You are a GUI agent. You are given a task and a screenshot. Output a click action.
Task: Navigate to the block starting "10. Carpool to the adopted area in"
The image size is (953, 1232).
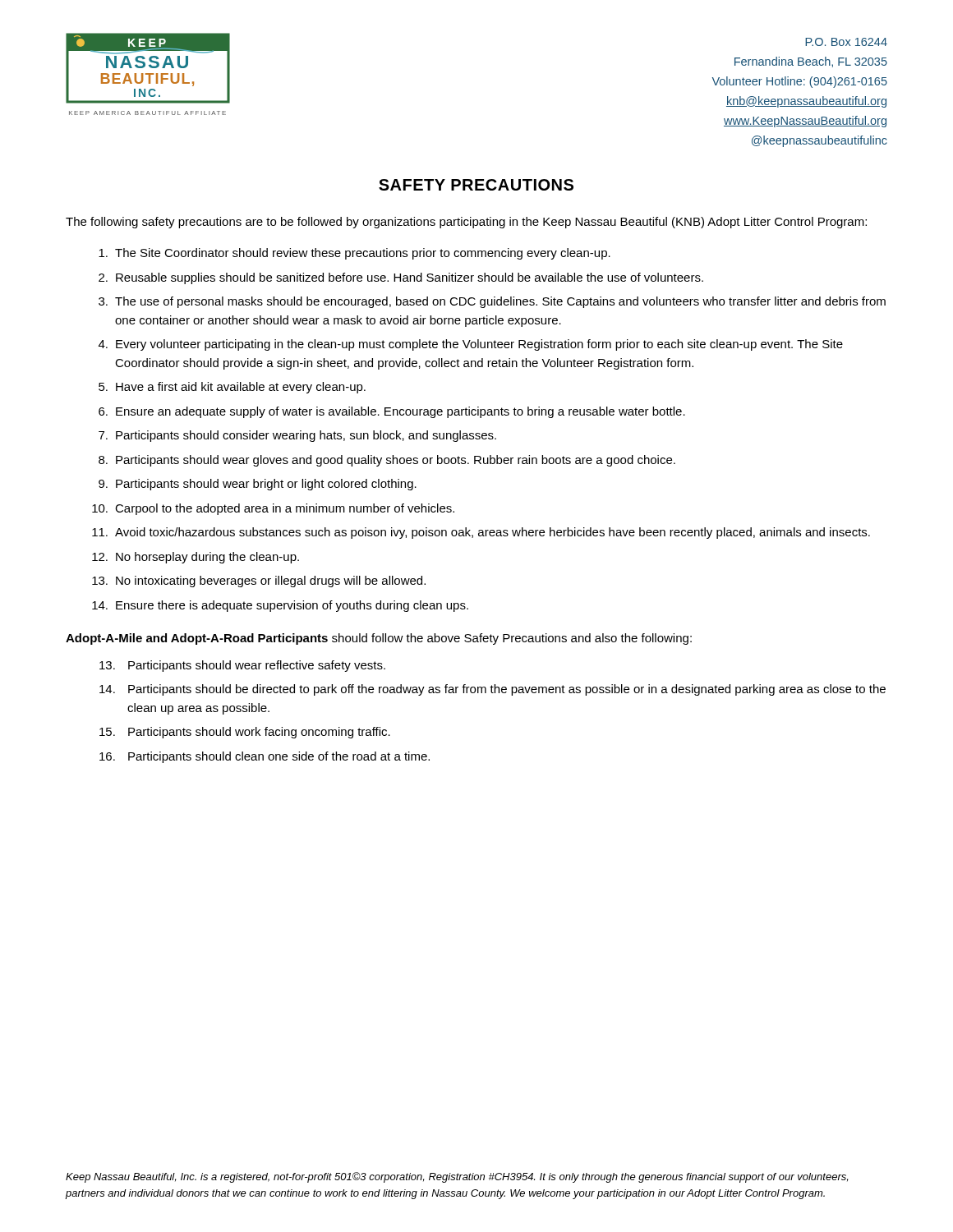(273, 509)
